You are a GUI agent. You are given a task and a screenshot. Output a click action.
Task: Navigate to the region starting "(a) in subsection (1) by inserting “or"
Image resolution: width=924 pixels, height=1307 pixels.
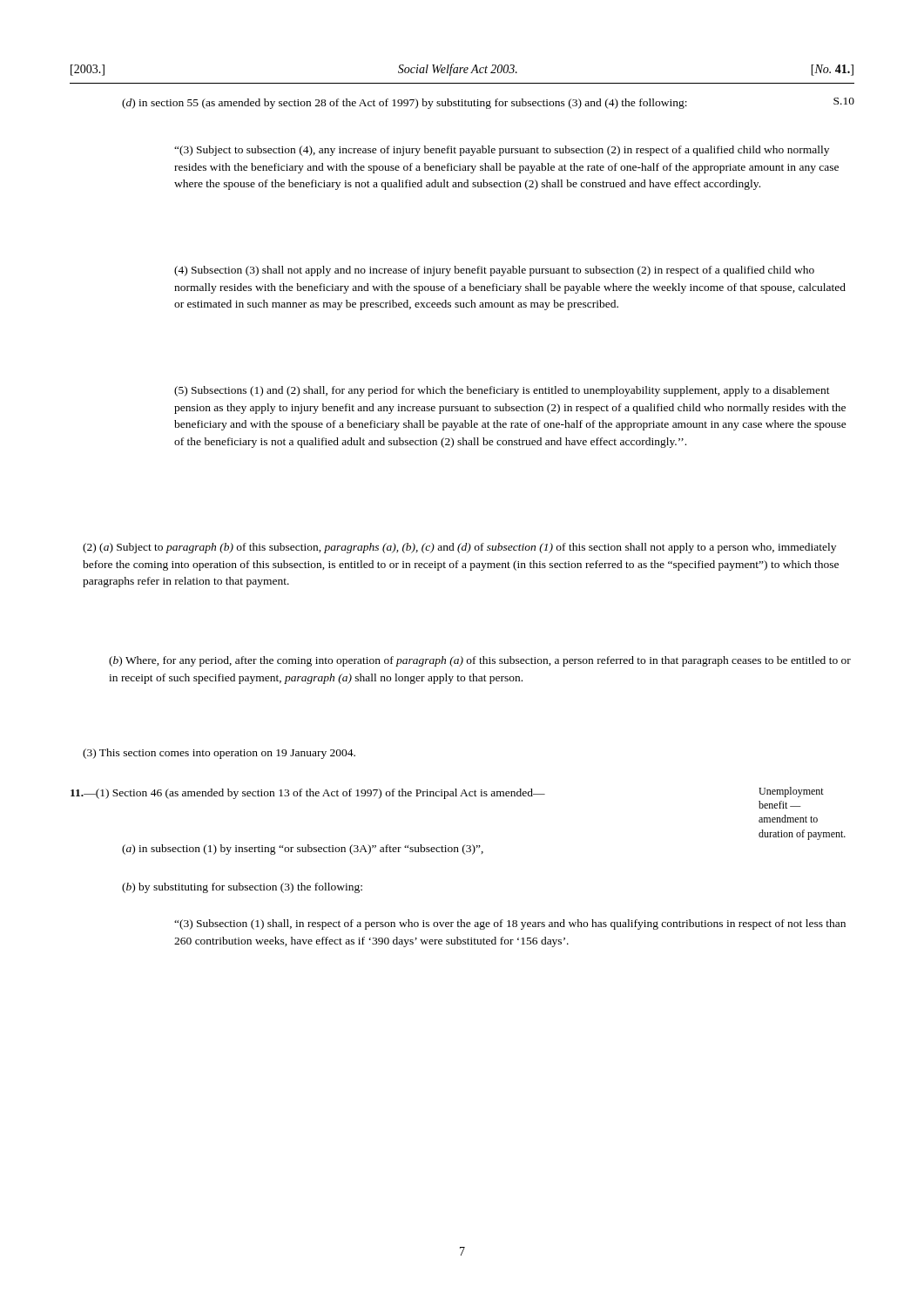[462, 849]
